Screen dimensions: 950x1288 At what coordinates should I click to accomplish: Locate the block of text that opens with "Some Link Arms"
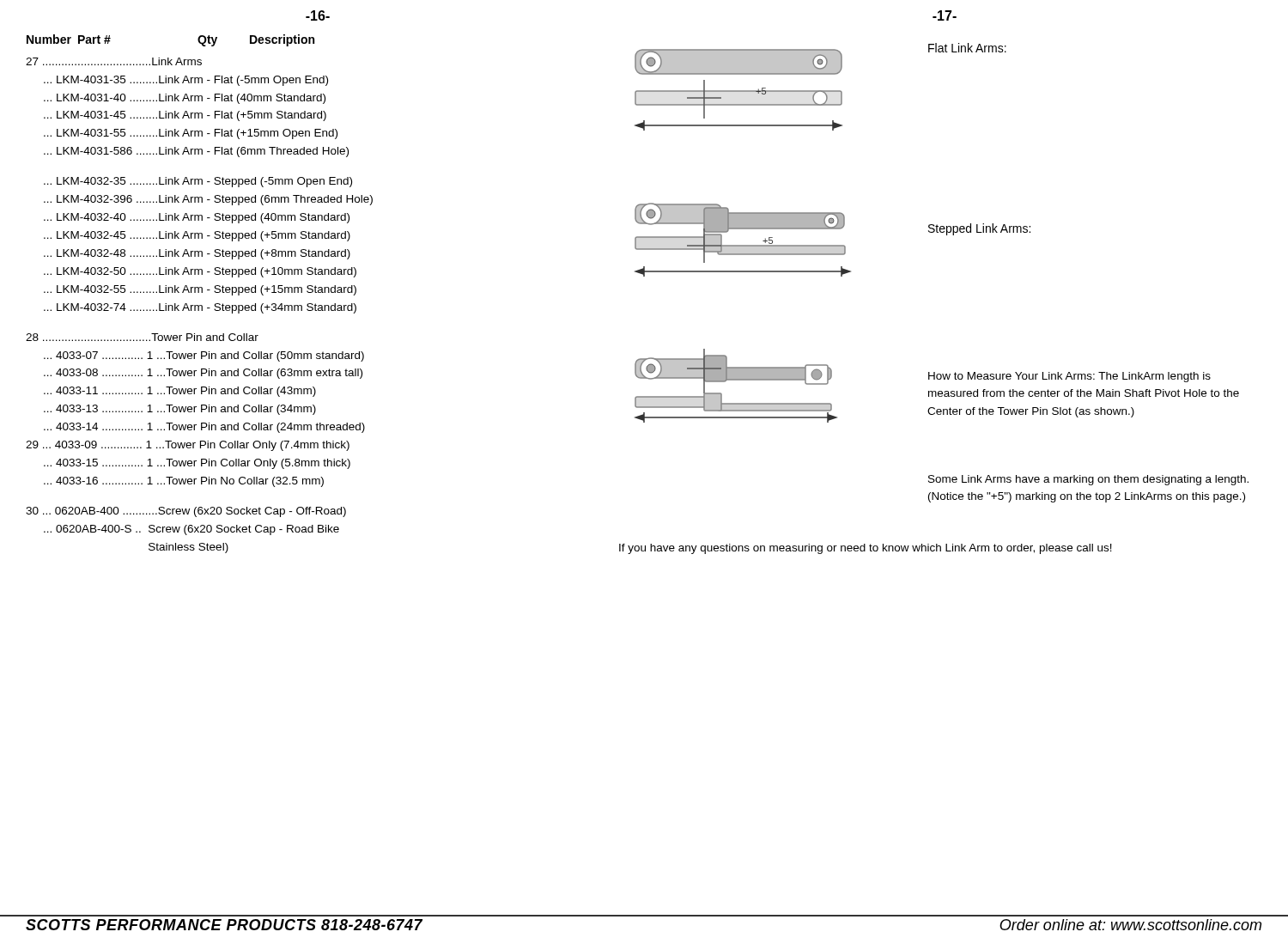click(1088, 488)
